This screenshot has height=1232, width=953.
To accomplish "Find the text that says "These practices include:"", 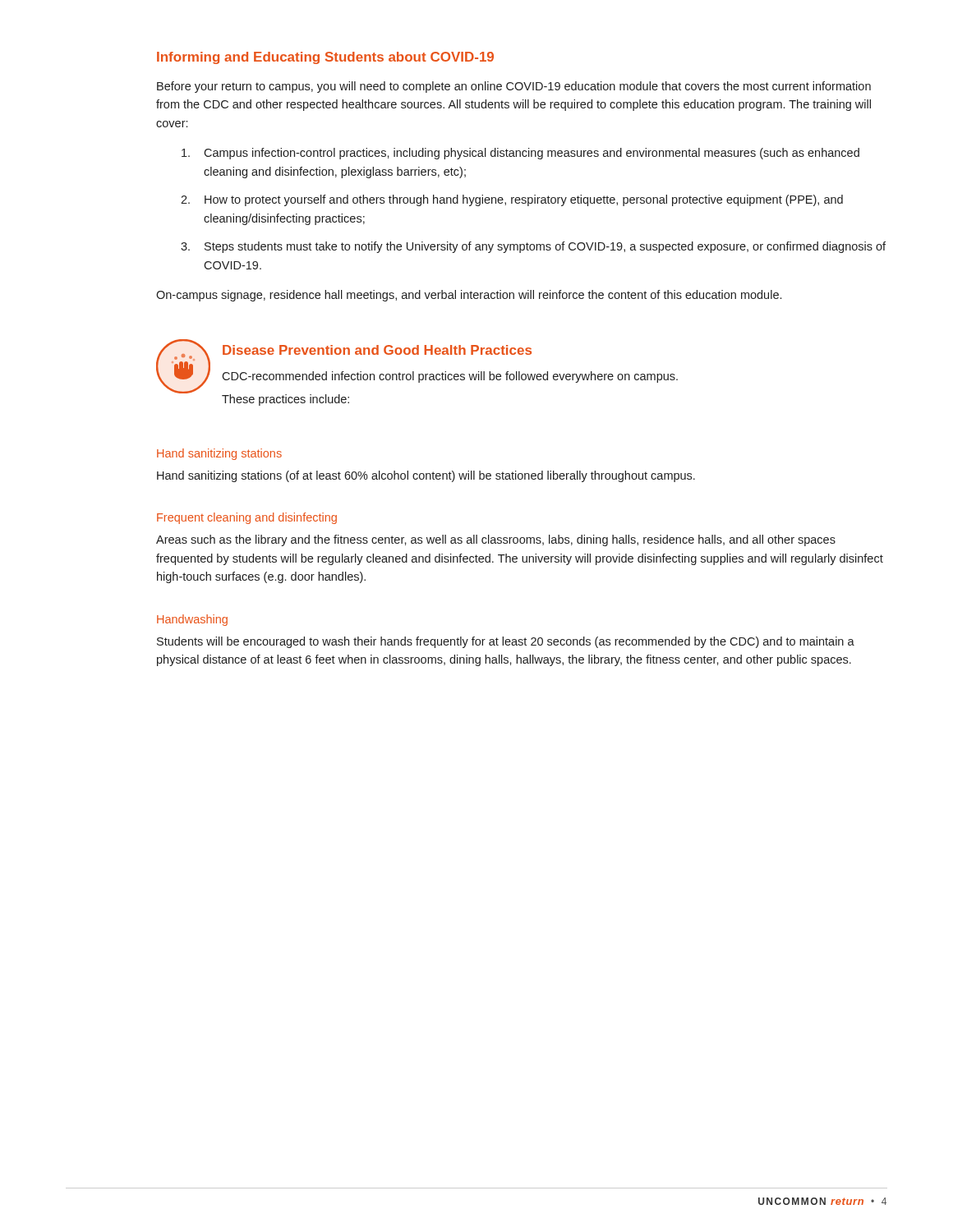I will pos(286,399).
